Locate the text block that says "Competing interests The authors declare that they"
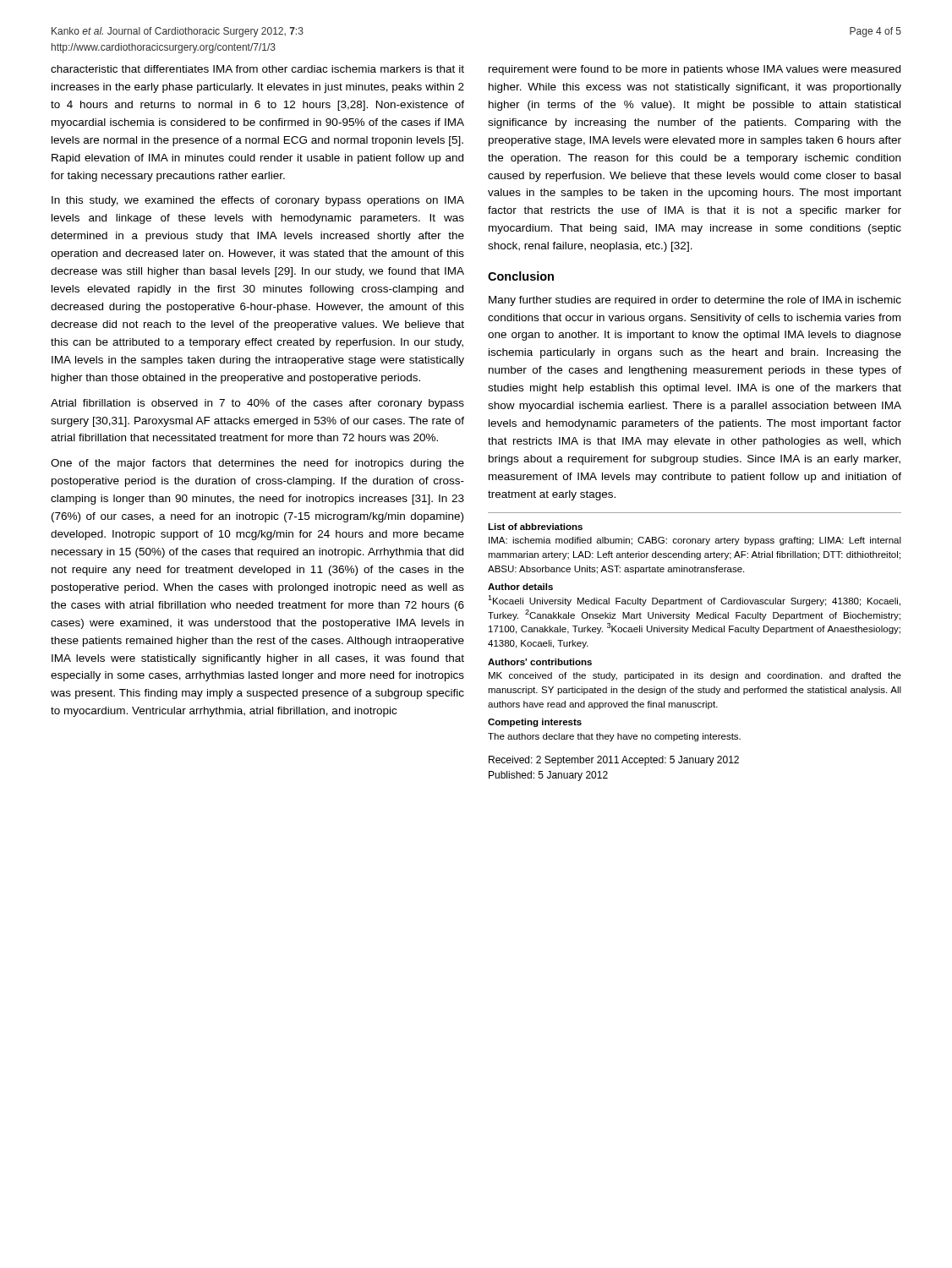Image resolution: width=952 pixels, height=1268 pixels. tap(695, 730)
